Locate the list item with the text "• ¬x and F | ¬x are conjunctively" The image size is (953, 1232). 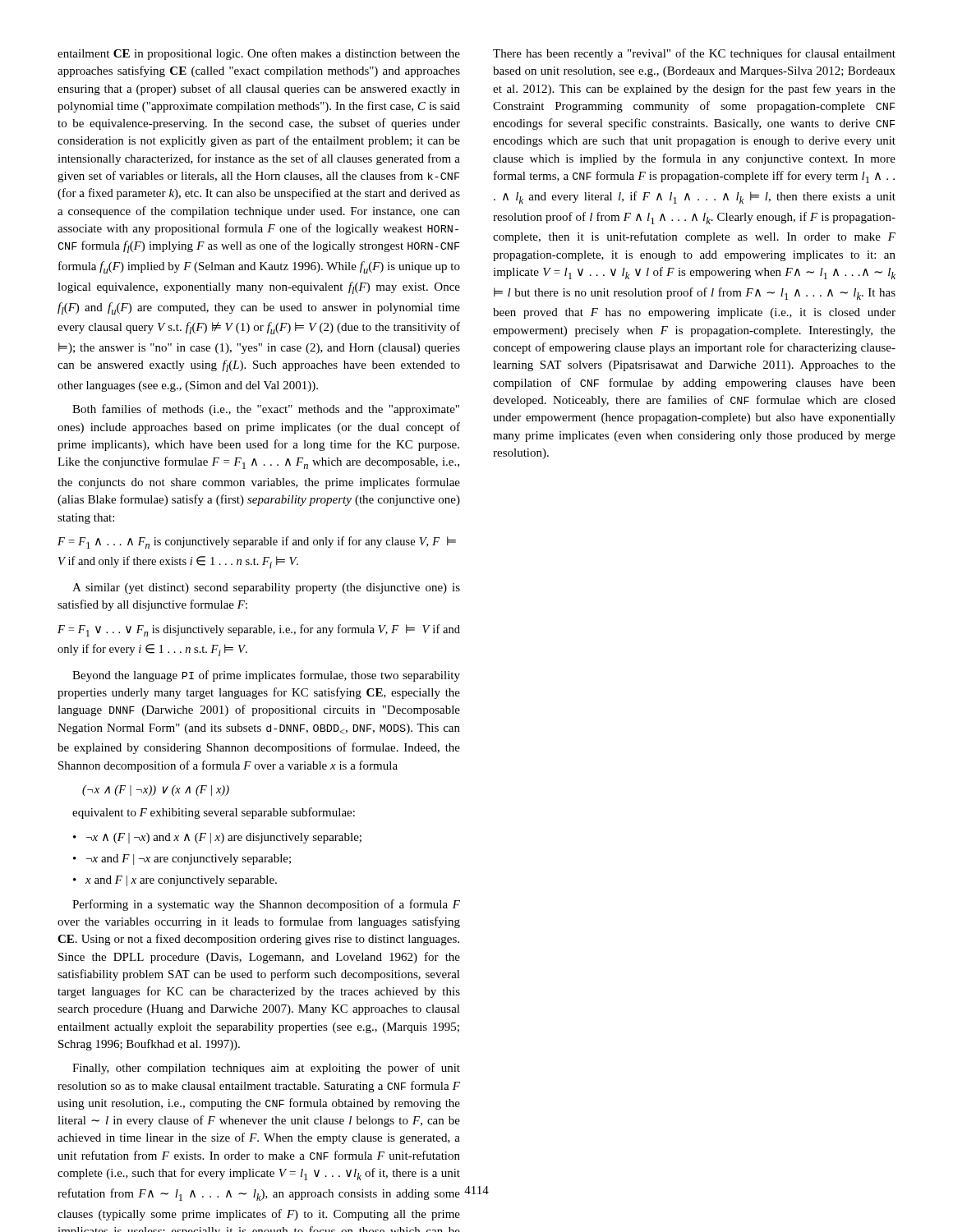pos(259,859)
